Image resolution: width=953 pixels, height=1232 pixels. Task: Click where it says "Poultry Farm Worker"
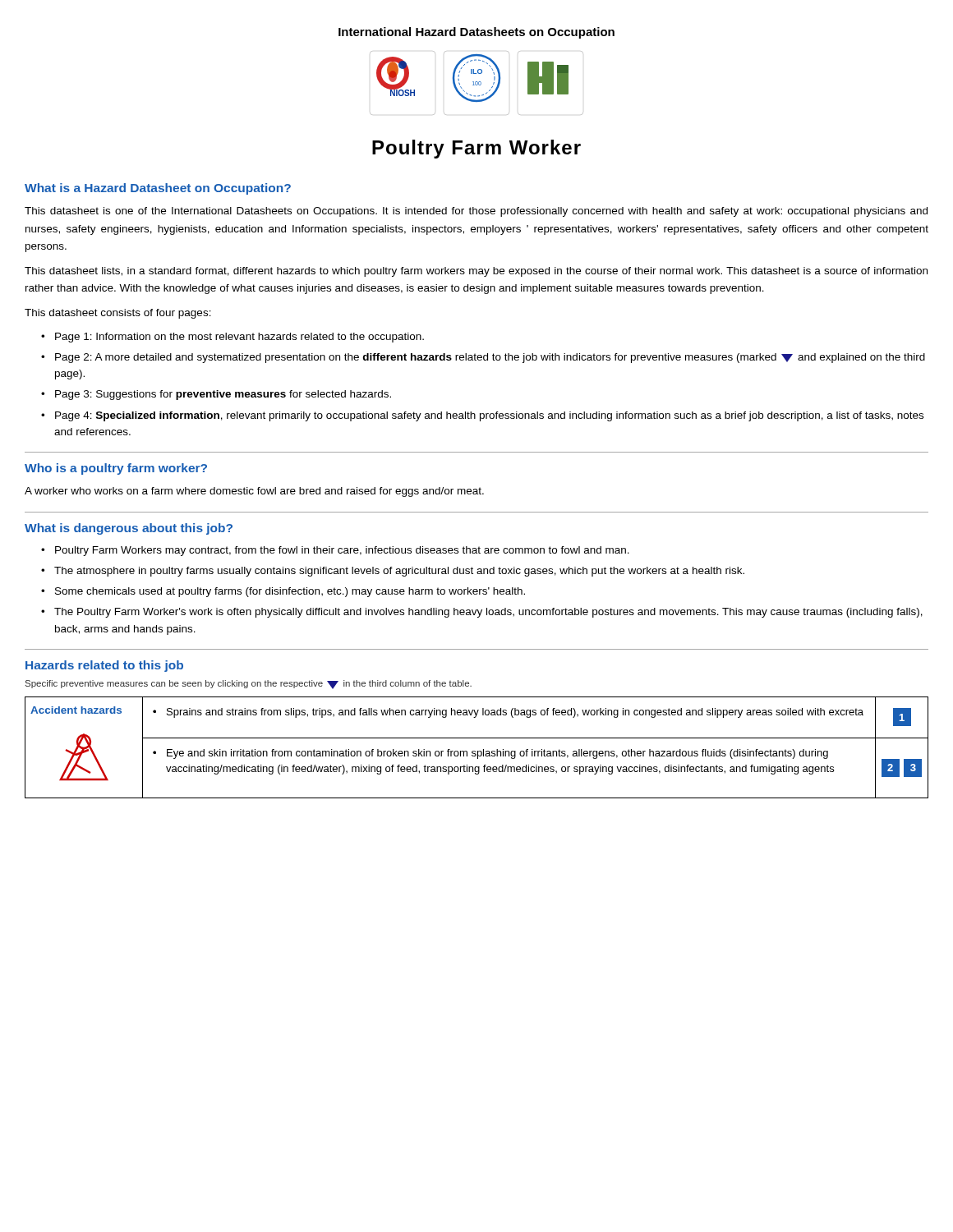(476, 147)
